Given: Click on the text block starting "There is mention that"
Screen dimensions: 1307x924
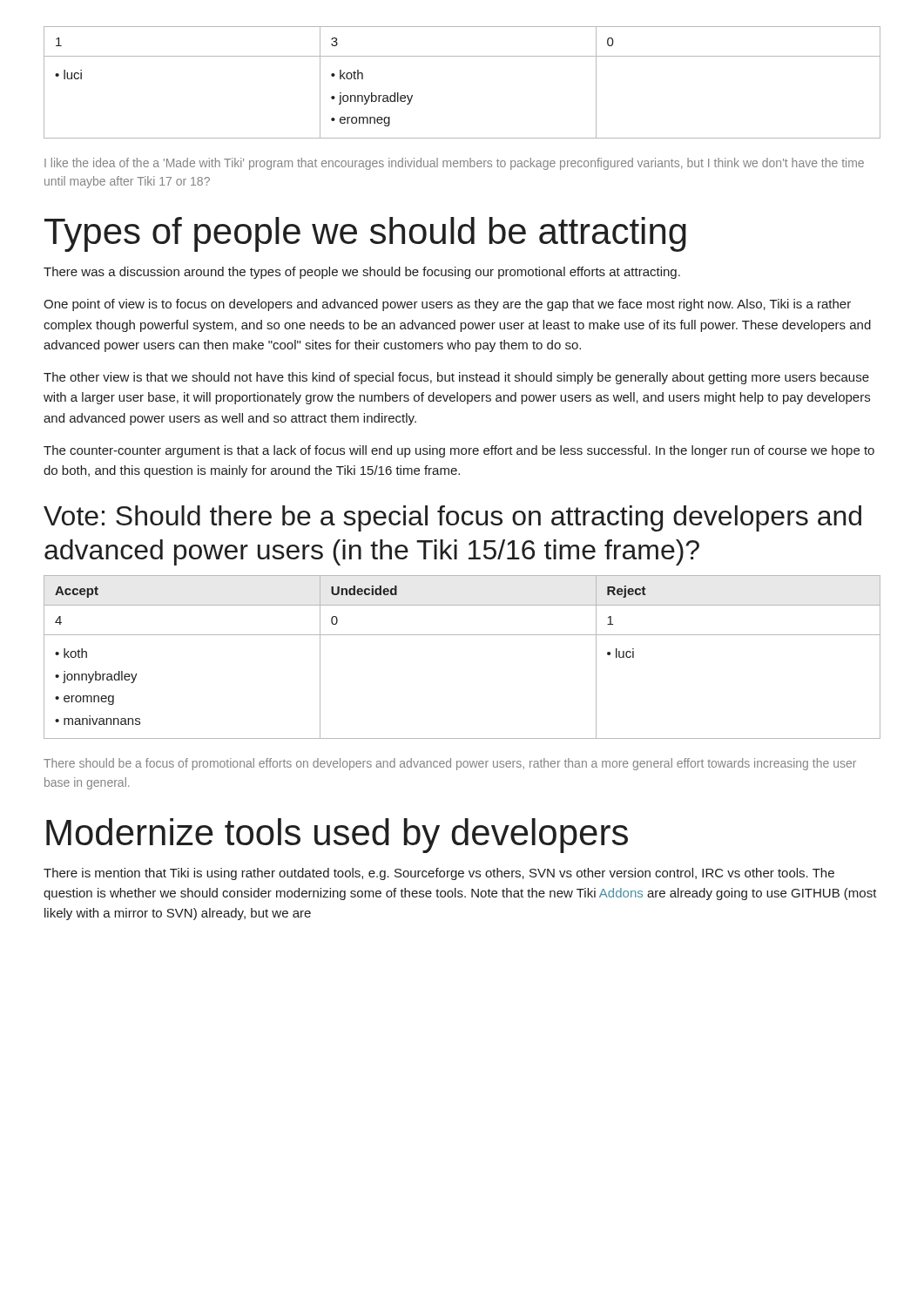Looking at the screenshot, I should [x=462, y=893].
